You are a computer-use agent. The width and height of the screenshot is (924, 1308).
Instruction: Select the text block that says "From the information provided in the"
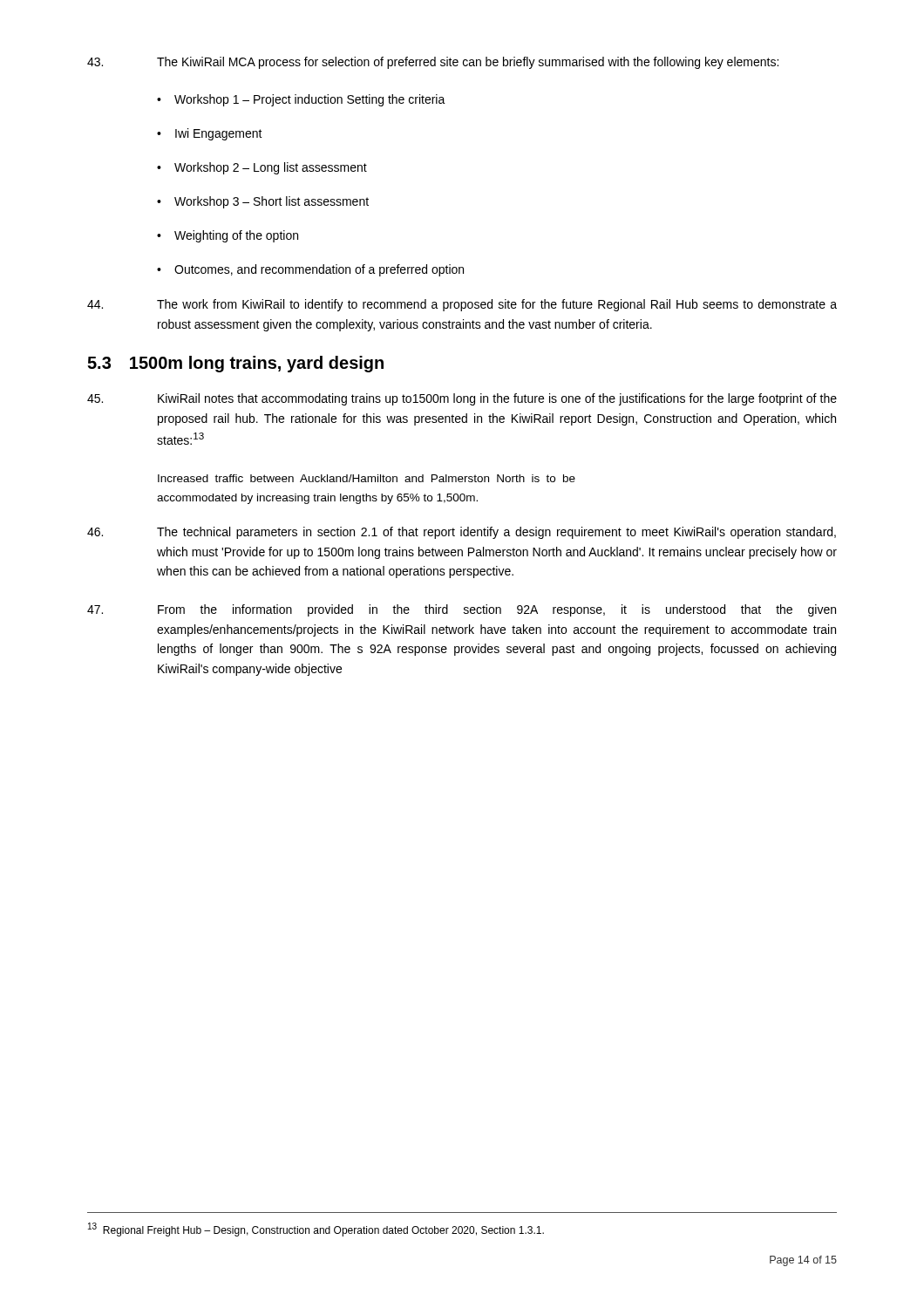[x=462, y=639]
